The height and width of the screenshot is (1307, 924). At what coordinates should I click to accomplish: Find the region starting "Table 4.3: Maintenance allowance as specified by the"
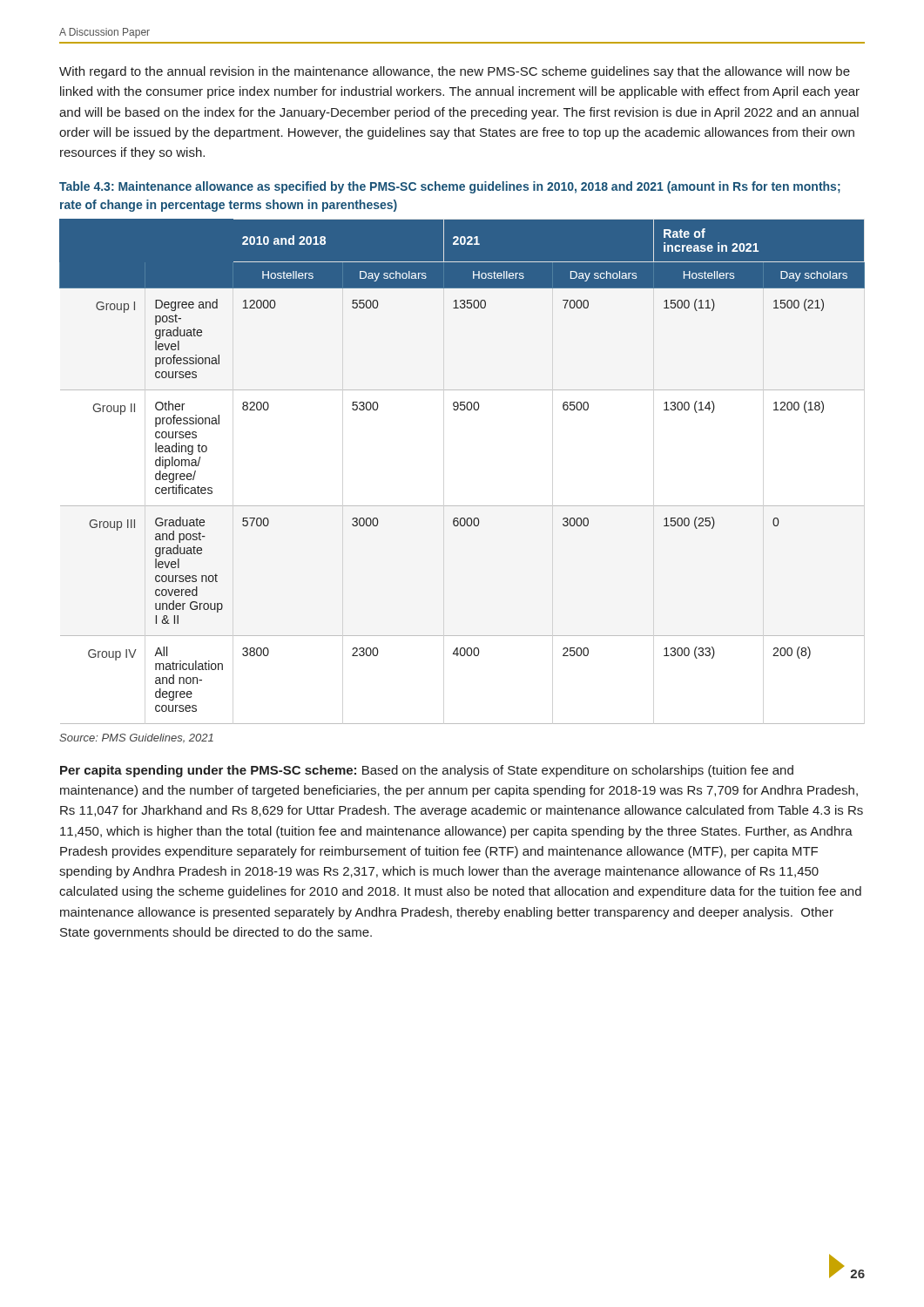point(450,196)
